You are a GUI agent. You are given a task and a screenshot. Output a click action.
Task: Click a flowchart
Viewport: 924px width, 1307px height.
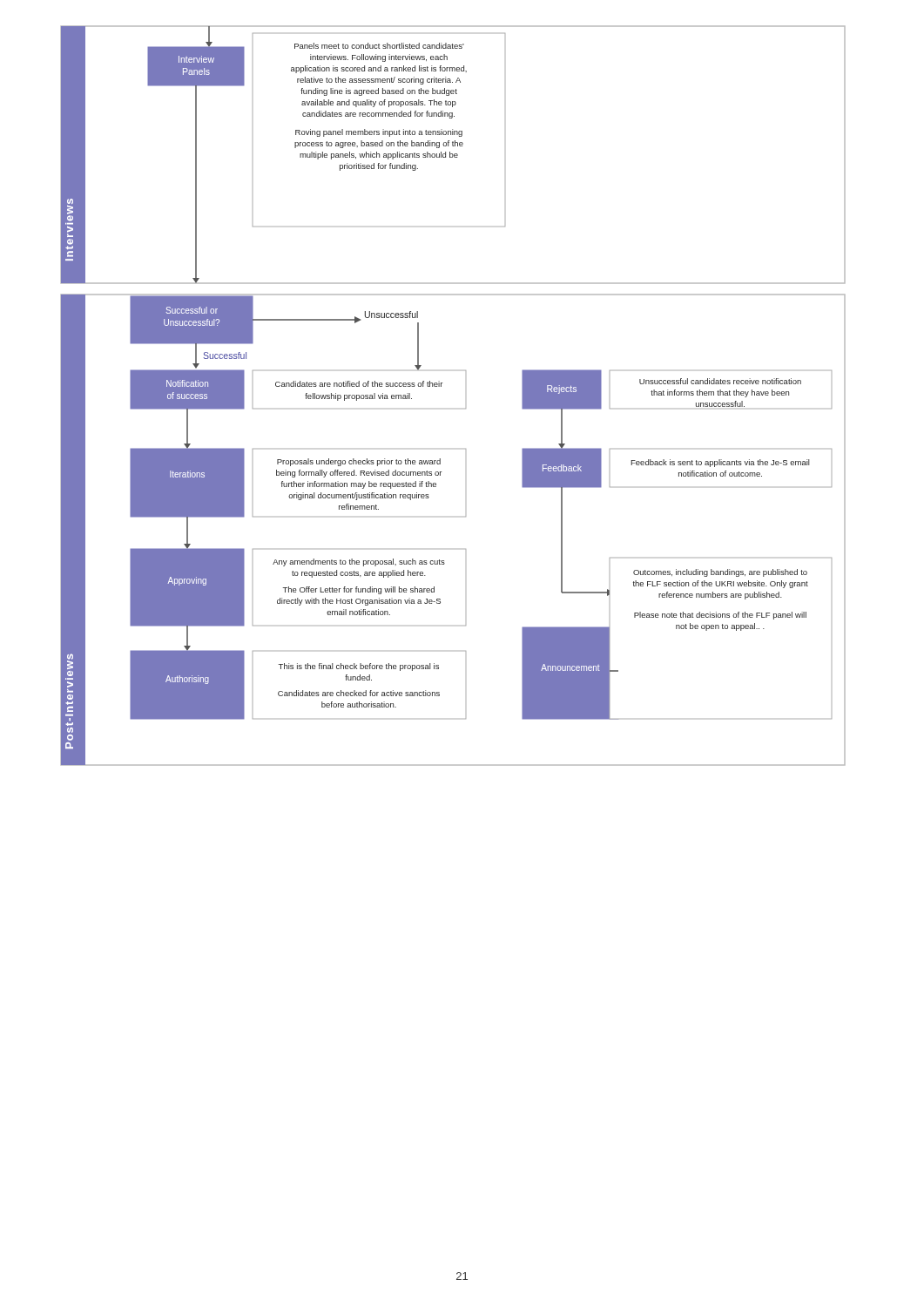(453, 396)
